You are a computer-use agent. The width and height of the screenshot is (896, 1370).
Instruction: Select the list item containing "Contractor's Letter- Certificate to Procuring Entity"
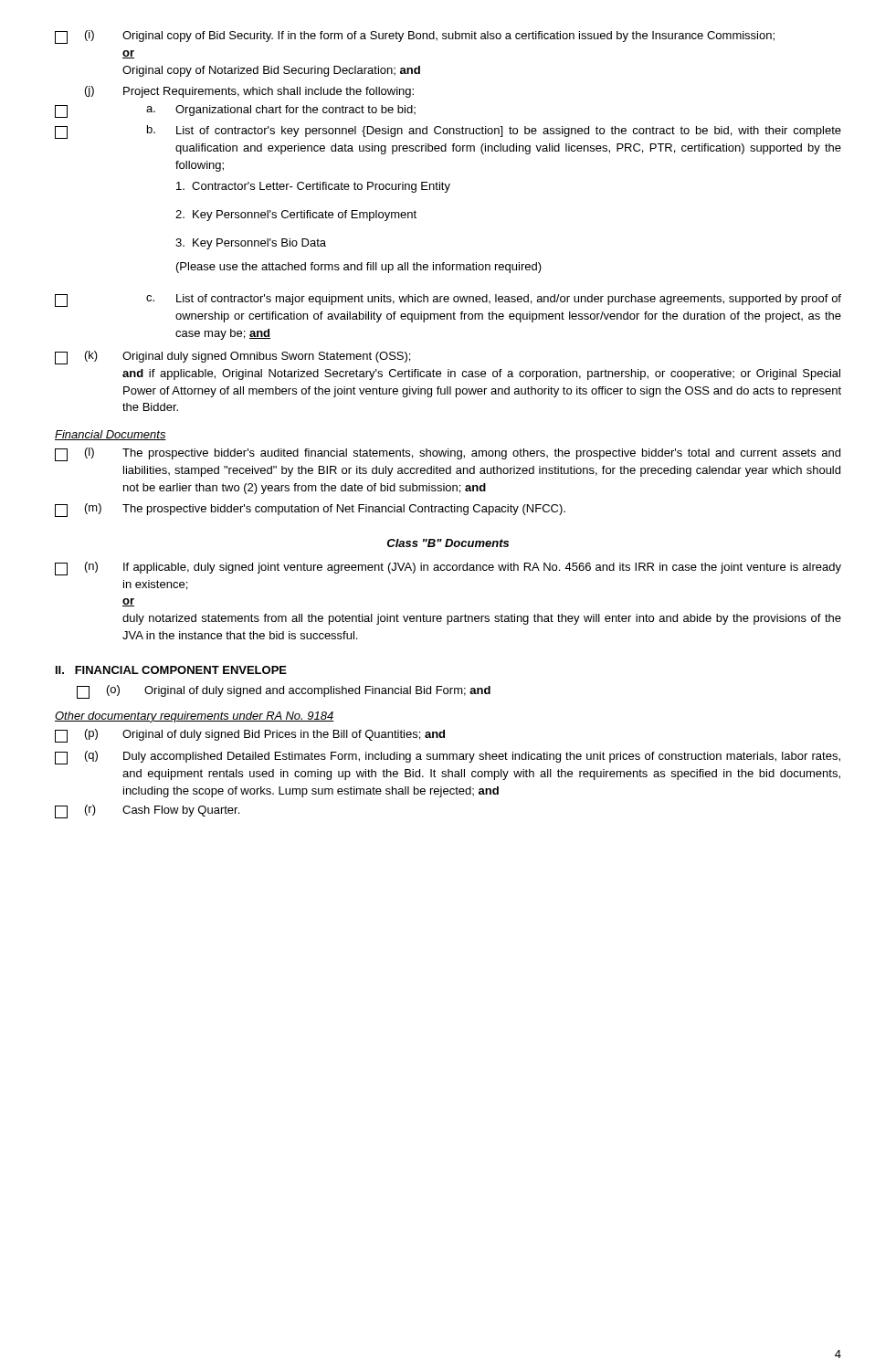[313, 186]
